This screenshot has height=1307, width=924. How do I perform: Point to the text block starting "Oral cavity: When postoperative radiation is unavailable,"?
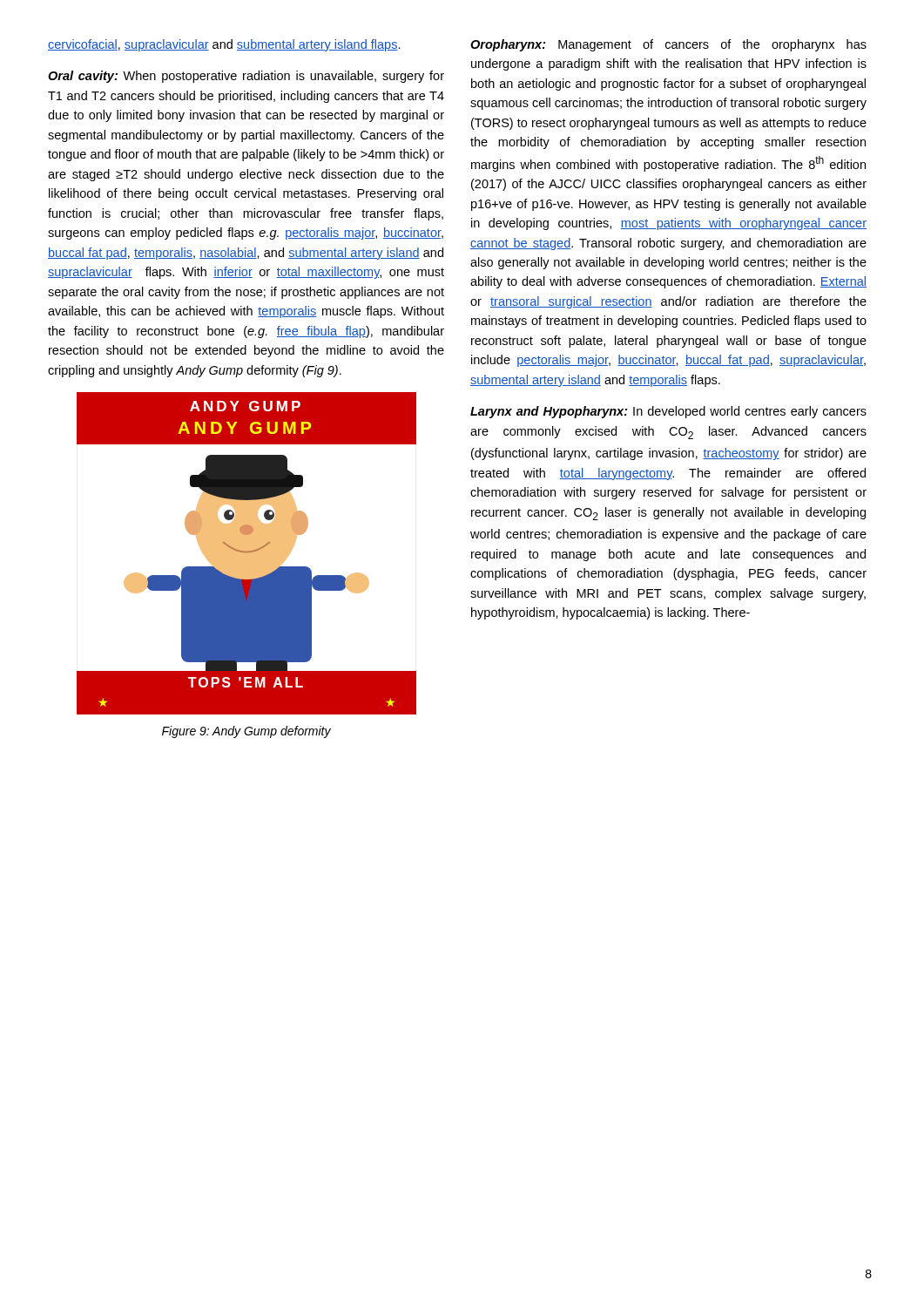[x=246, y=223]
